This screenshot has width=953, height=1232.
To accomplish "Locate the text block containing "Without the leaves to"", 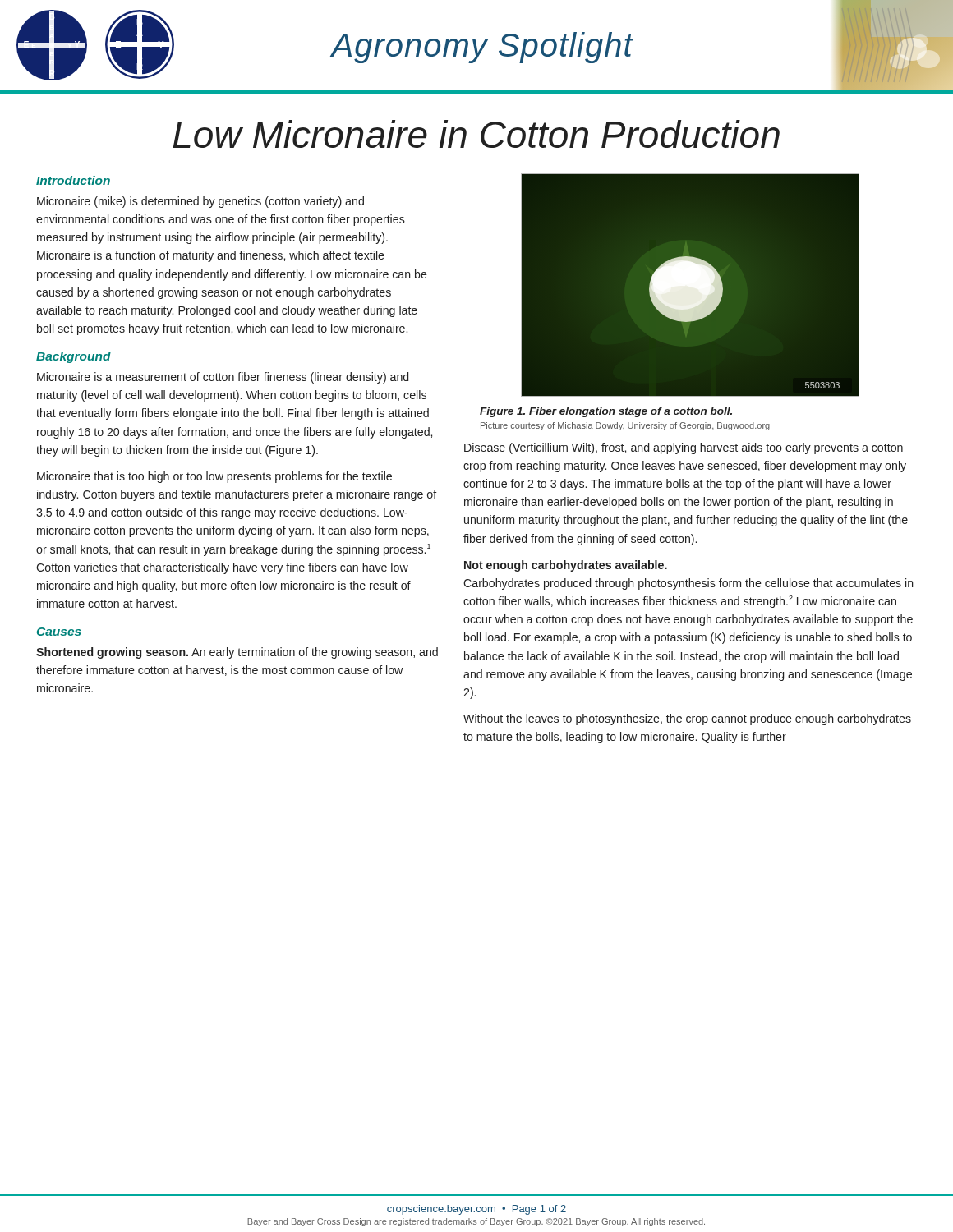I will pyautogui.click(x=687, y=728).
